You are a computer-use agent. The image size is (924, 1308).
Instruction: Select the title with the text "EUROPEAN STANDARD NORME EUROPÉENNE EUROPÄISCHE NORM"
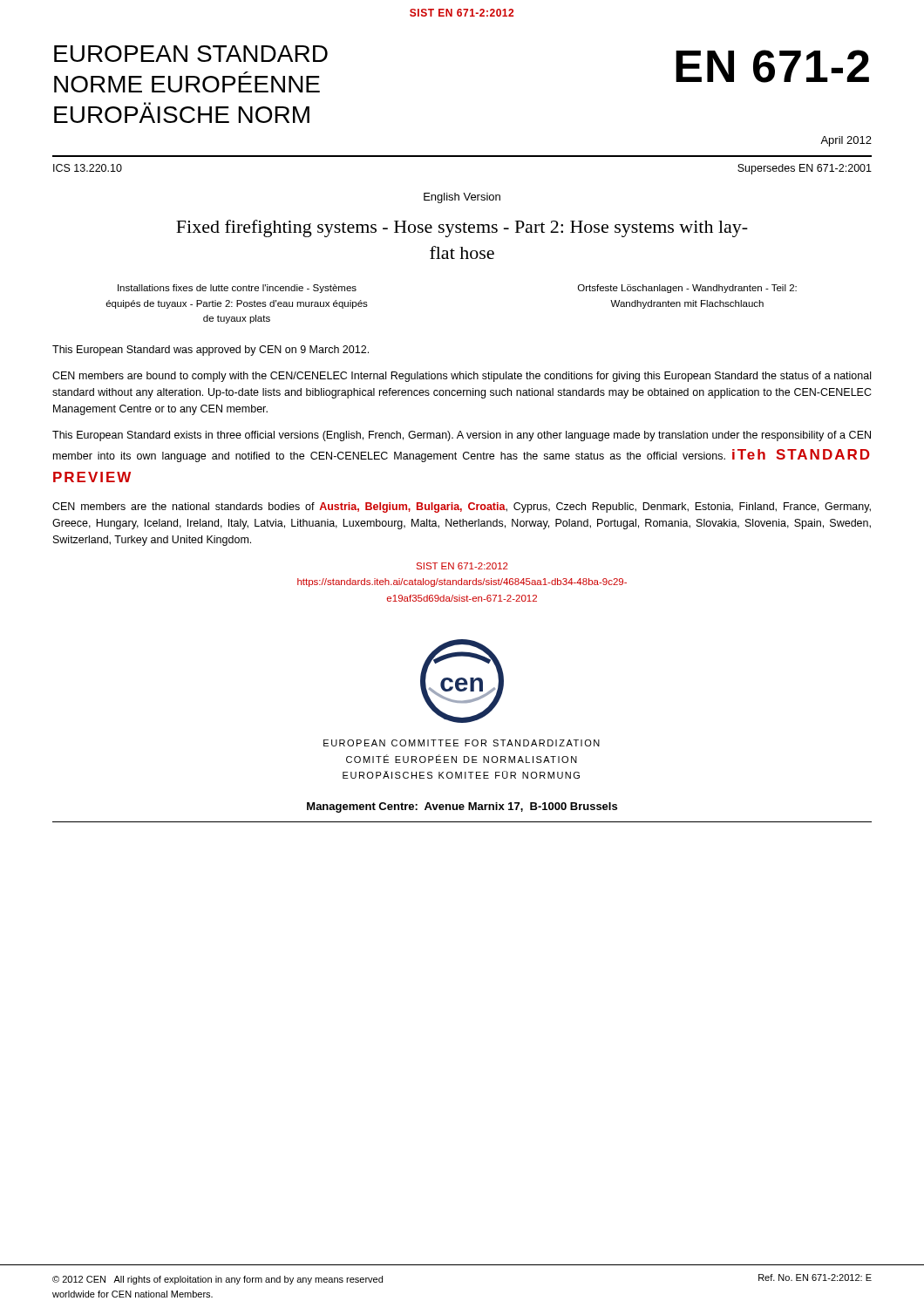(x=190, y=84)
